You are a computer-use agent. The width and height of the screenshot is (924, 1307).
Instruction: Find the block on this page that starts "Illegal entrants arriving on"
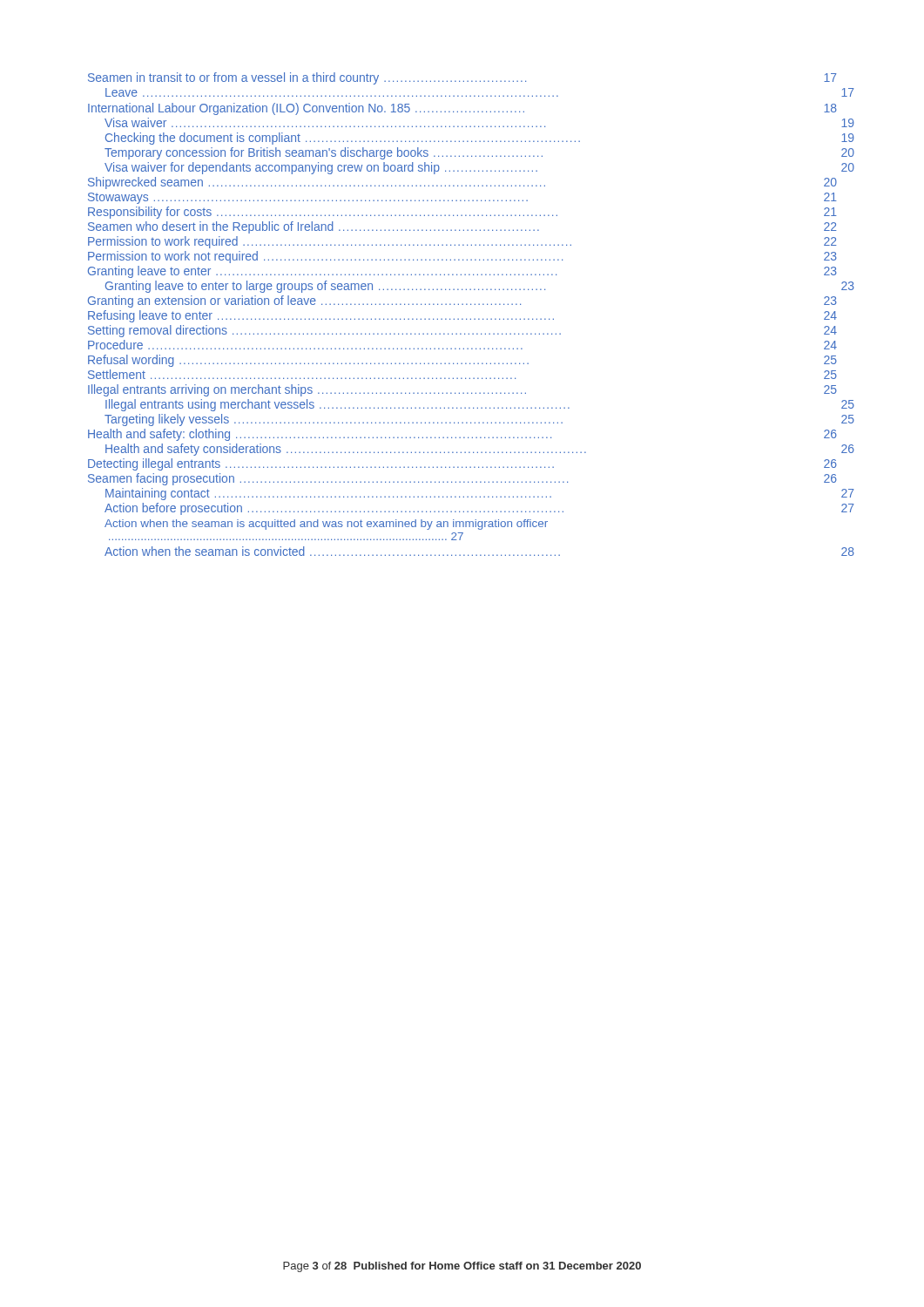[x=462, y=389]
